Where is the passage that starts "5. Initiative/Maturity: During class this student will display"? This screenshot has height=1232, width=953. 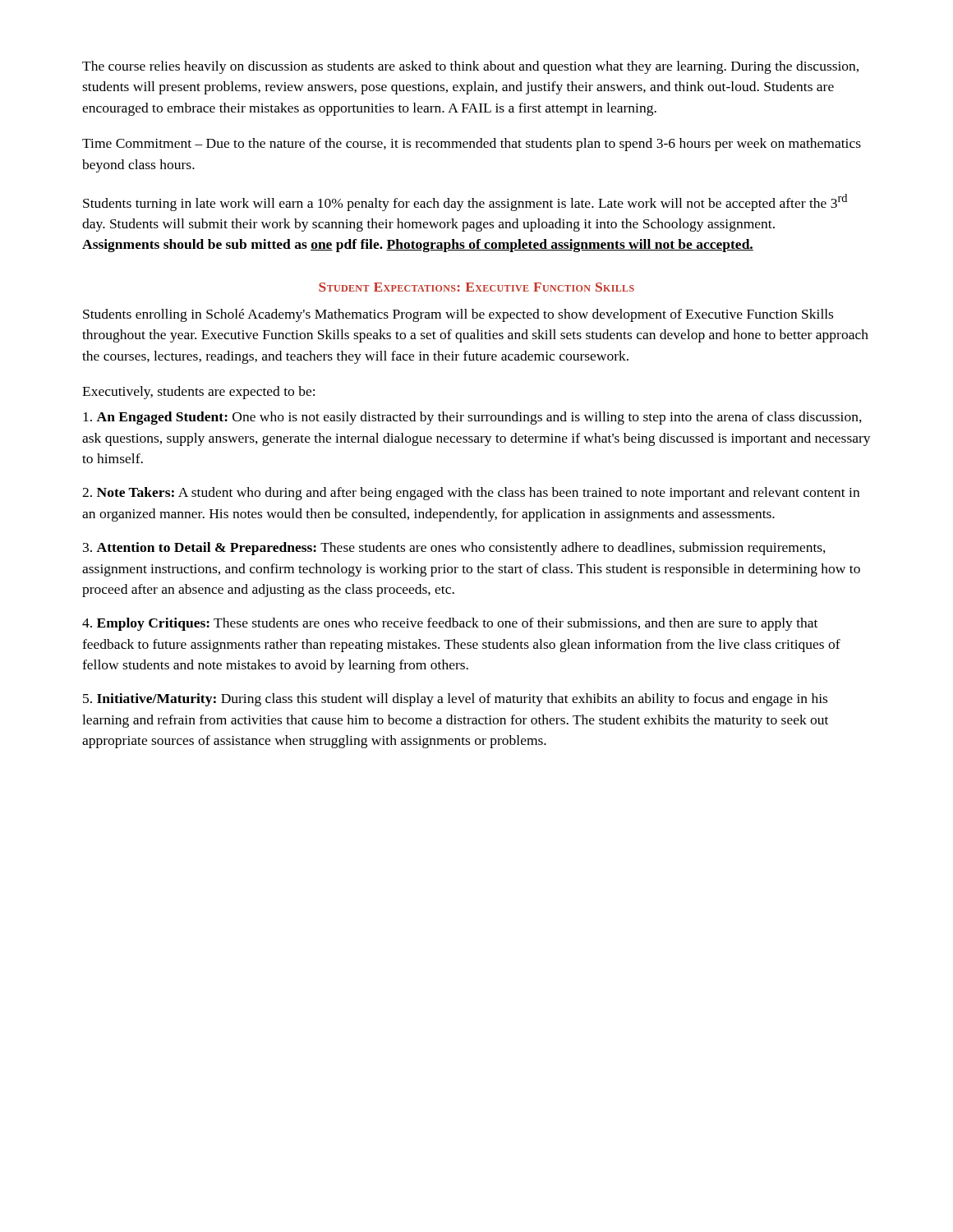pyautogui.click(x=455, y=719)
